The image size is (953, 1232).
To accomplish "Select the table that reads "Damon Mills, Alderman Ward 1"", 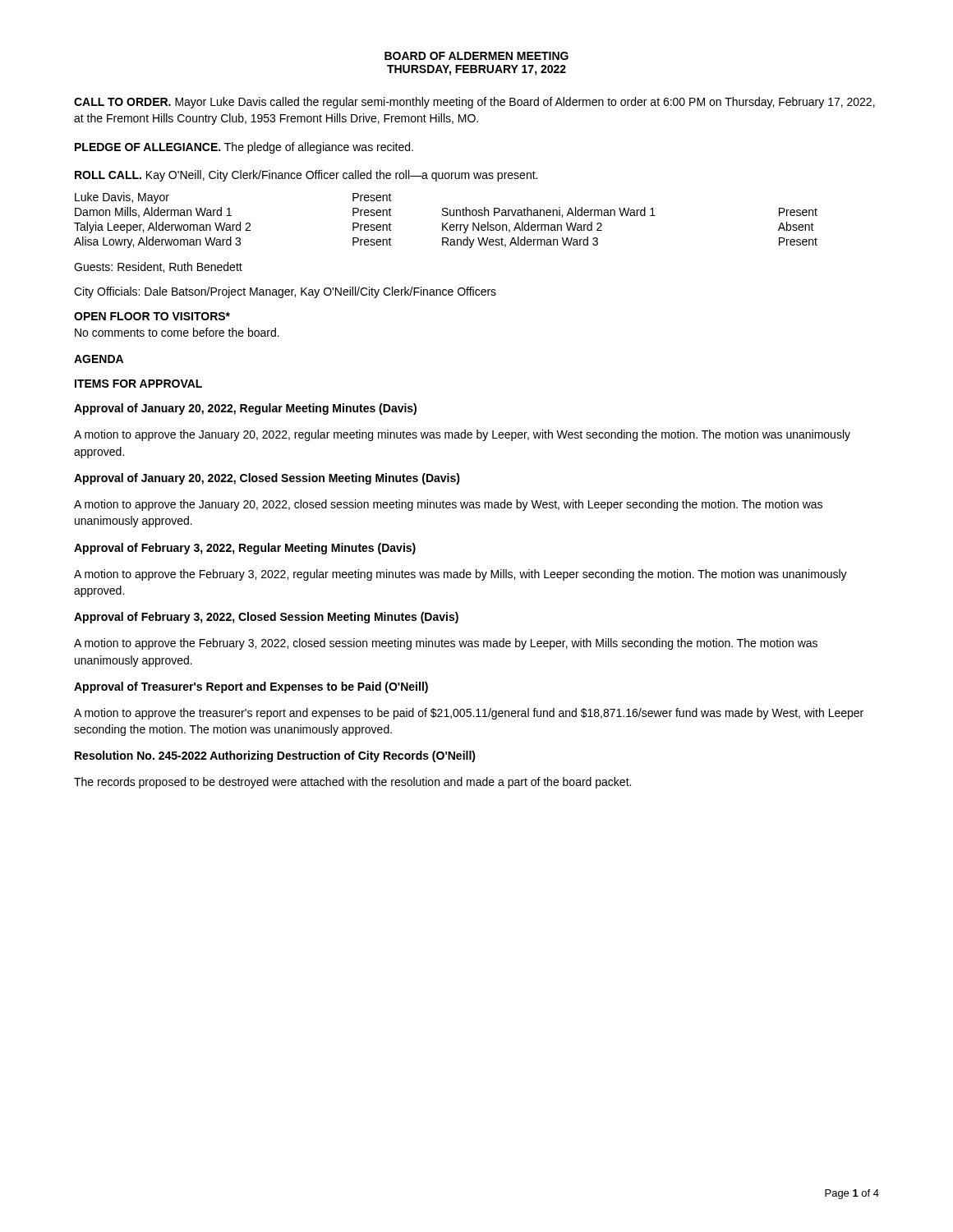I will [x=476, y=219].
